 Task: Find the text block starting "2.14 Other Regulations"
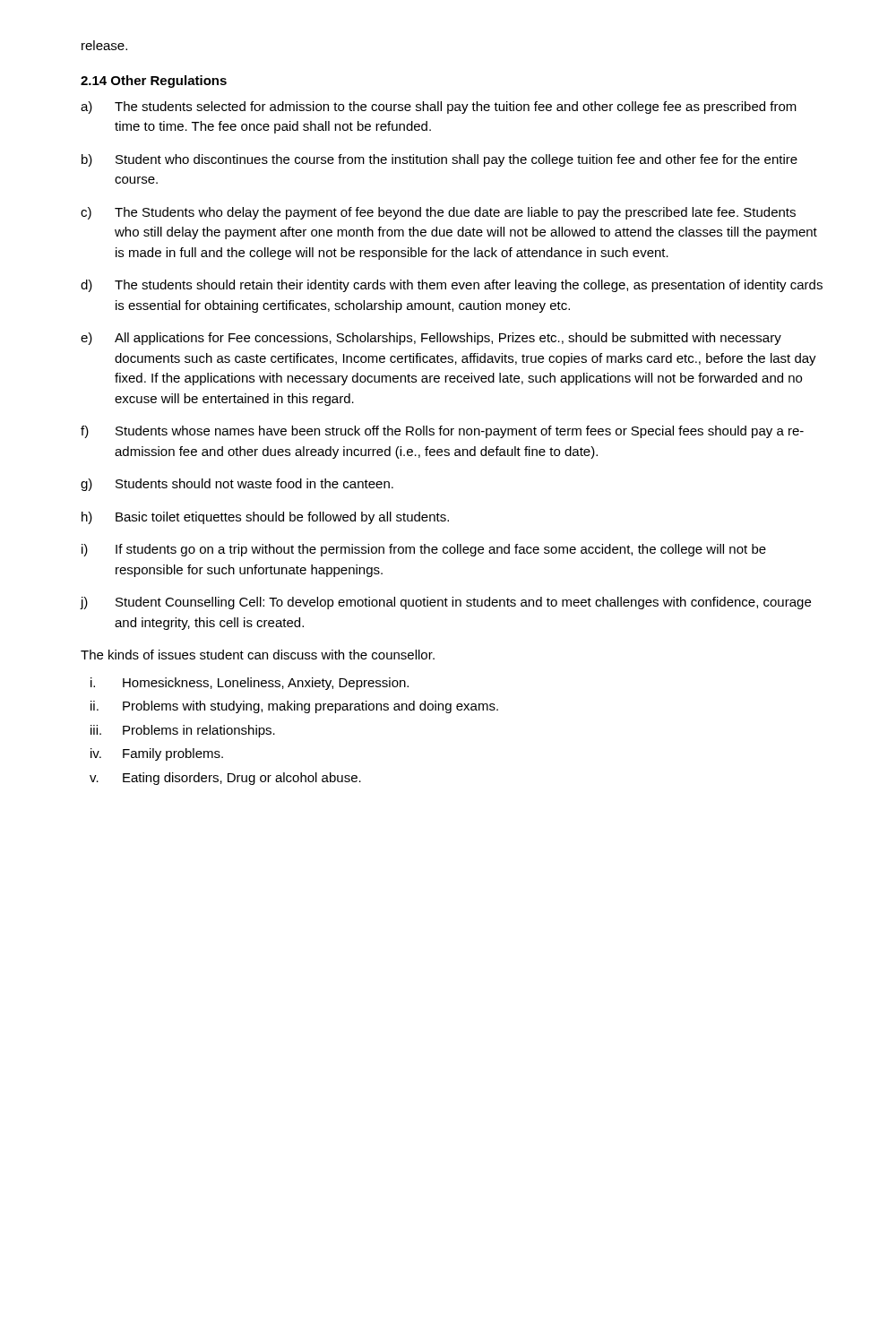(x=154, y=80)
